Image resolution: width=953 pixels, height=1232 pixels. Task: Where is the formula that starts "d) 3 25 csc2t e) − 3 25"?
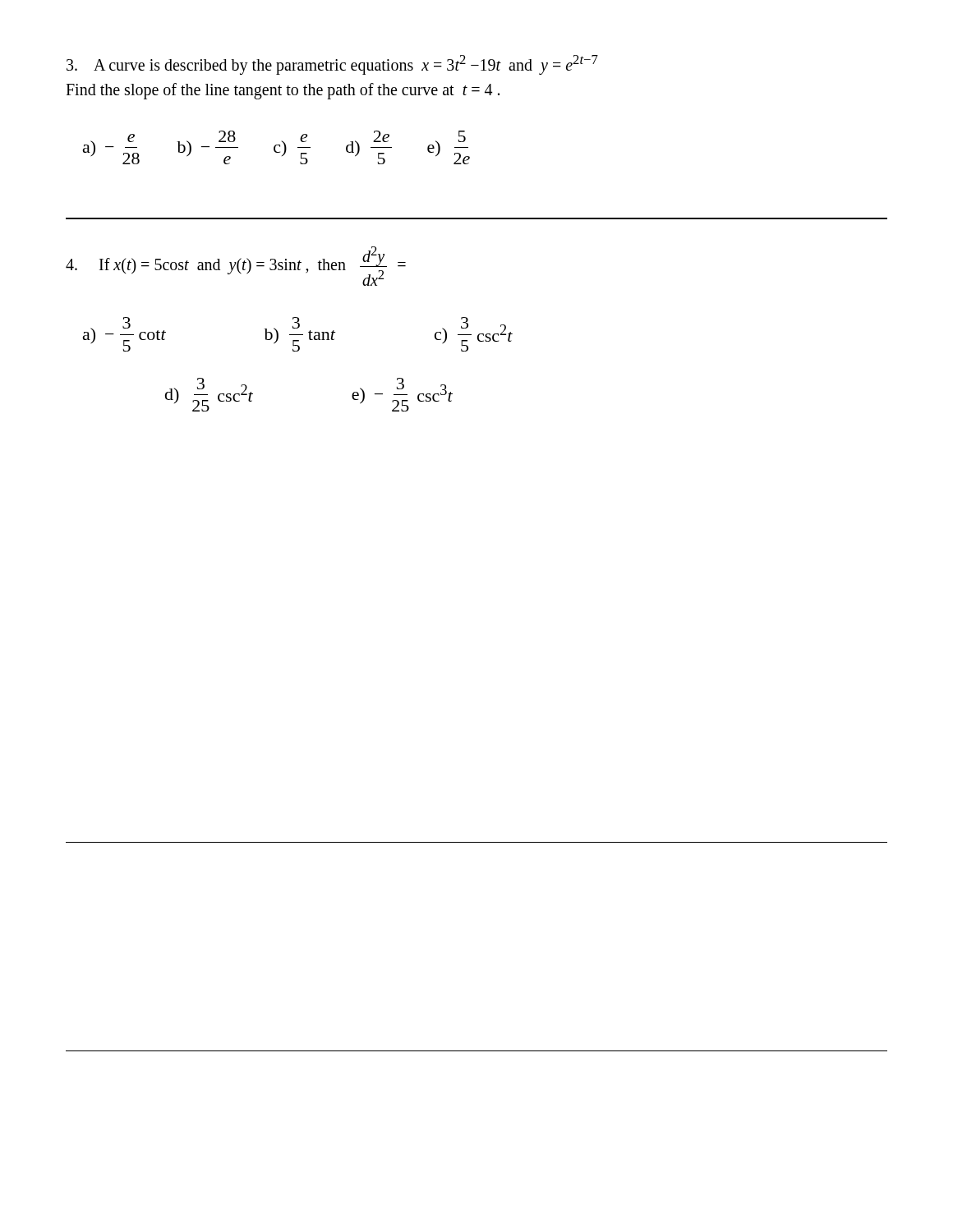coord(201,395)
